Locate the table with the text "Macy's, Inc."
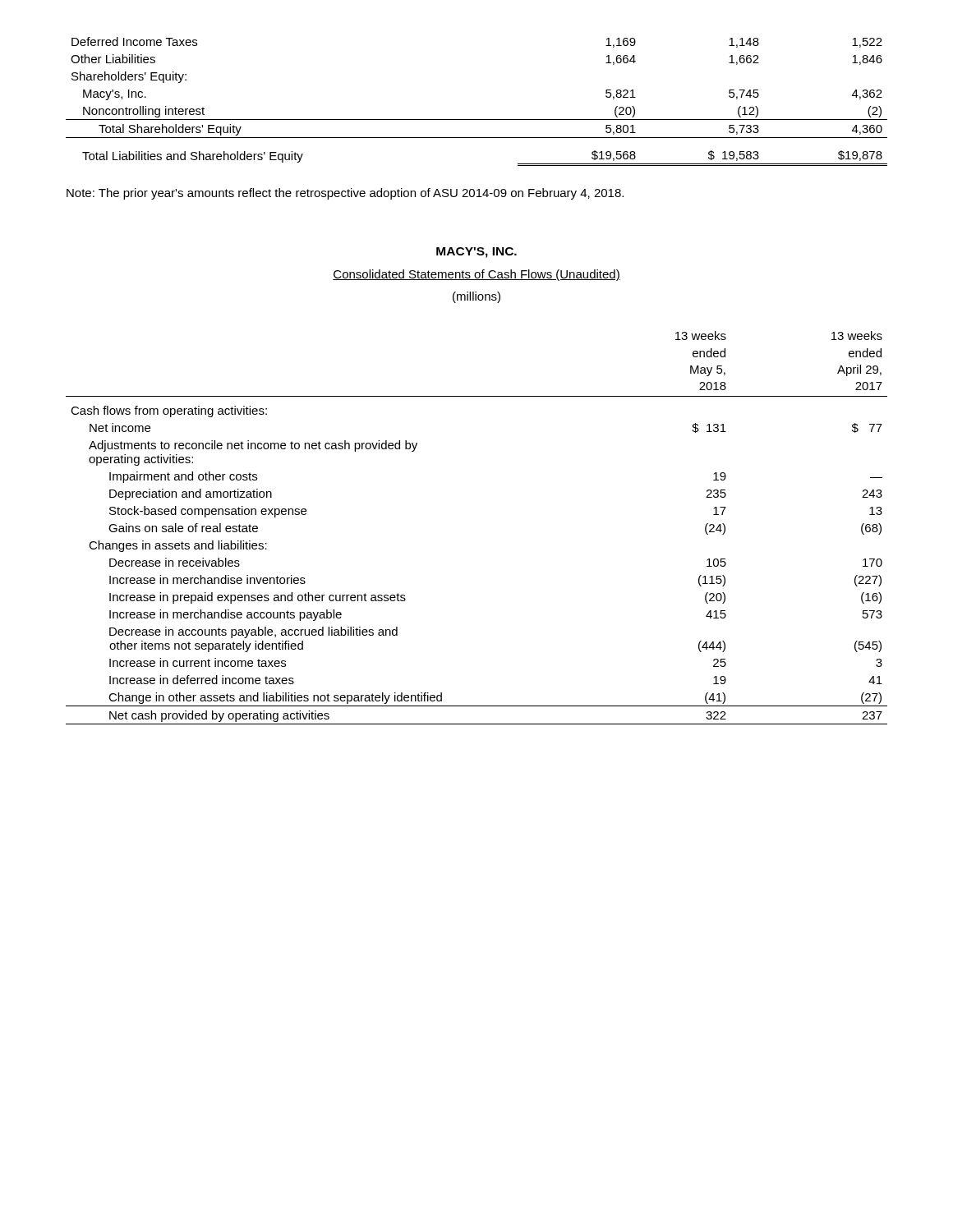The width and height of the screenshot is (953, 1232). click(476, 99)
